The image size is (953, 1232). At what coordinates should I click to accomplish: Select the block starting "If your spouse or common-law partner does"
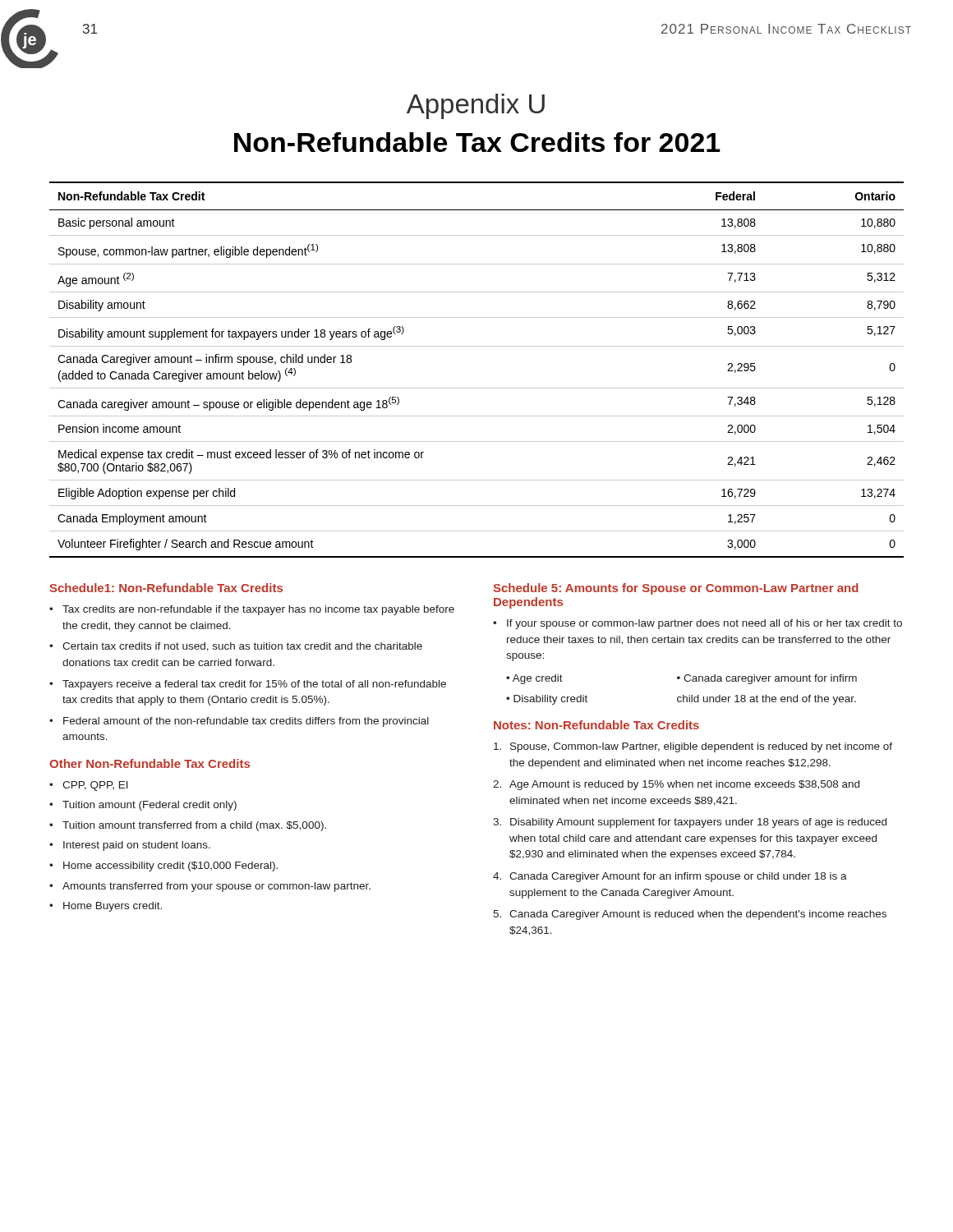pos(704,639)
